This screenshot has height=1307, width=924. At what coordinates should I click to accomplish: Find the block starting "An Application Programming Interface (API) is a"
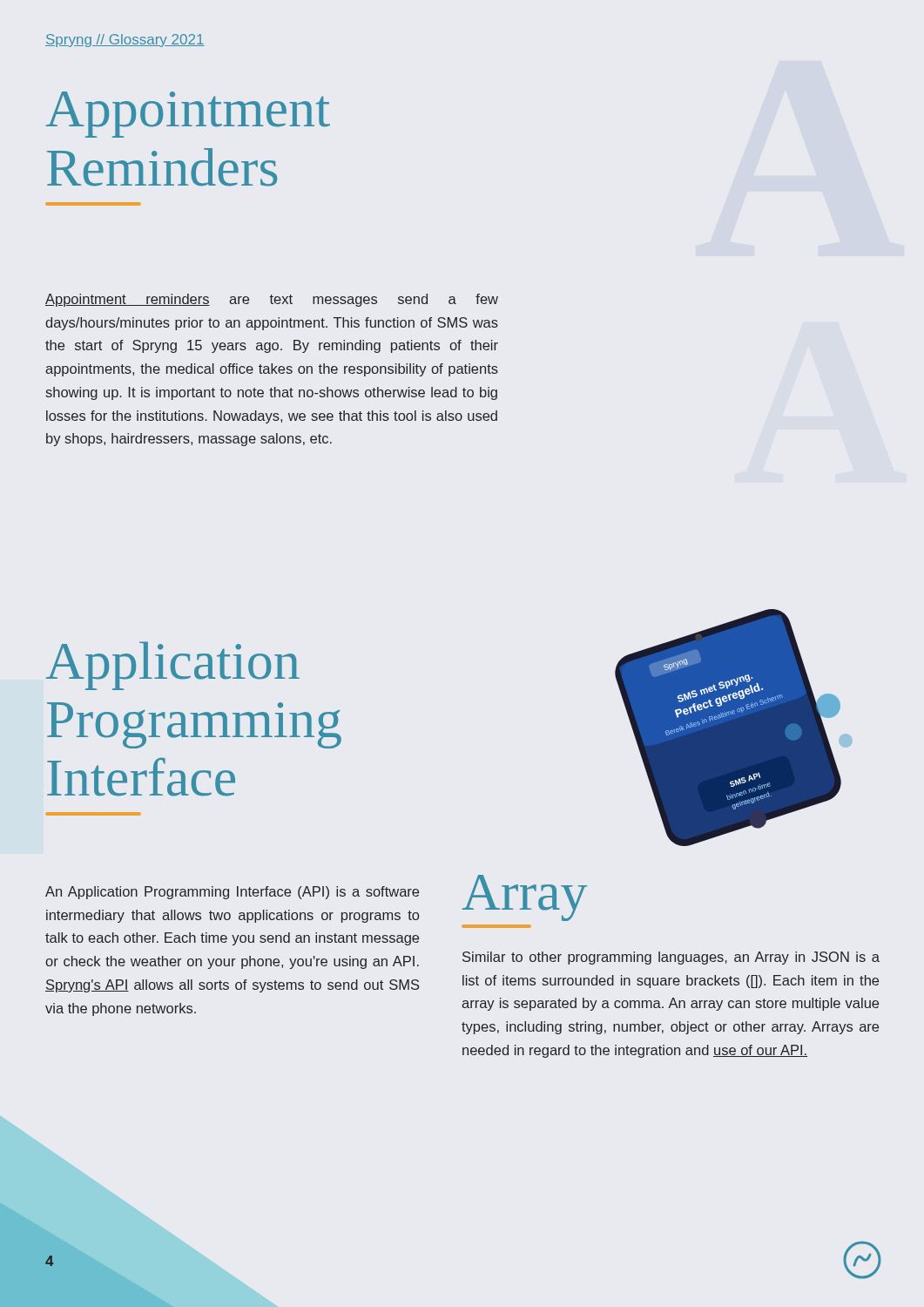[x=233, y=950]
